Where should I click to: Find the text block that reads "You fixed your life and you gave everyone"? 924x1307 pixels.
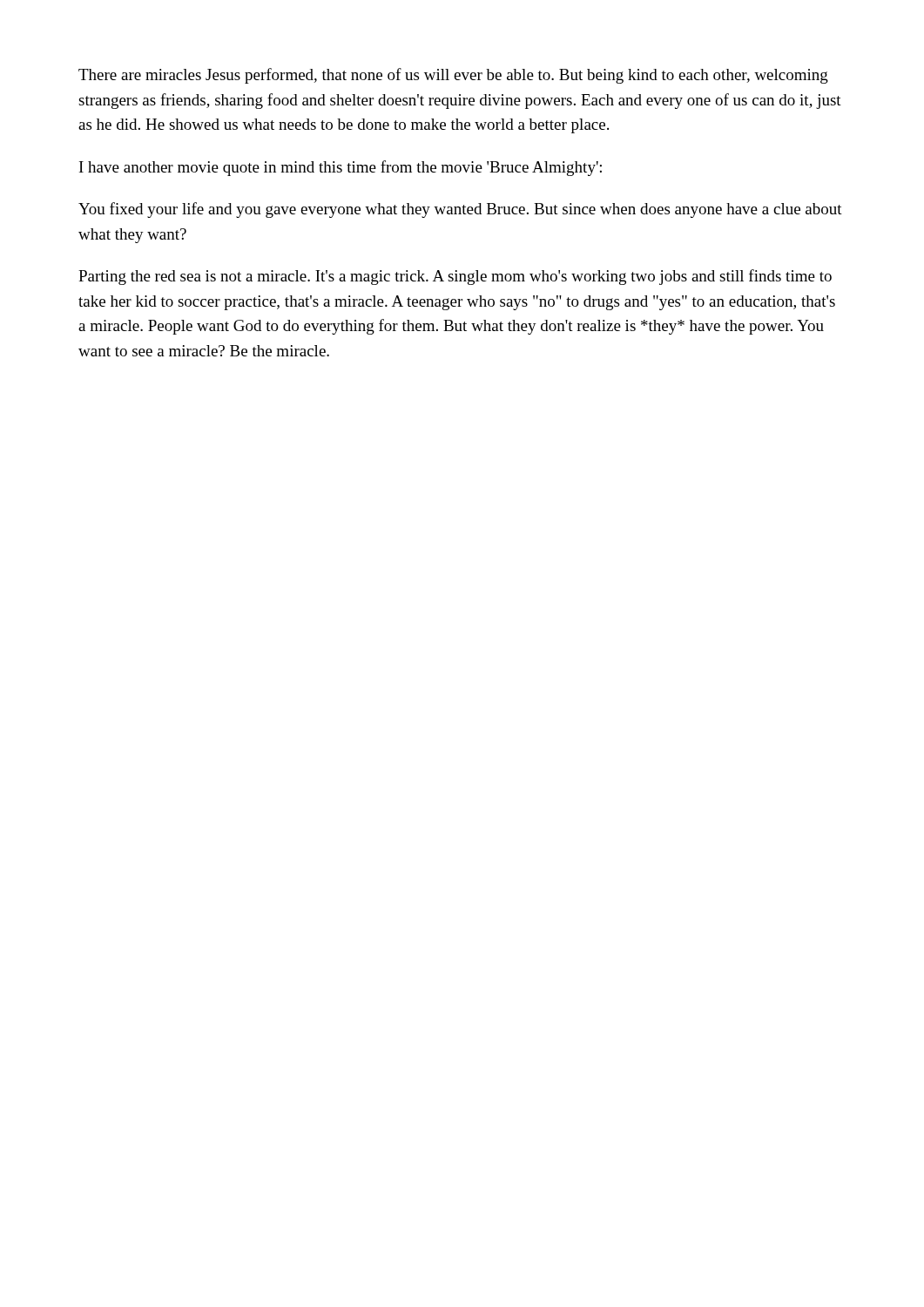point(460,221)
